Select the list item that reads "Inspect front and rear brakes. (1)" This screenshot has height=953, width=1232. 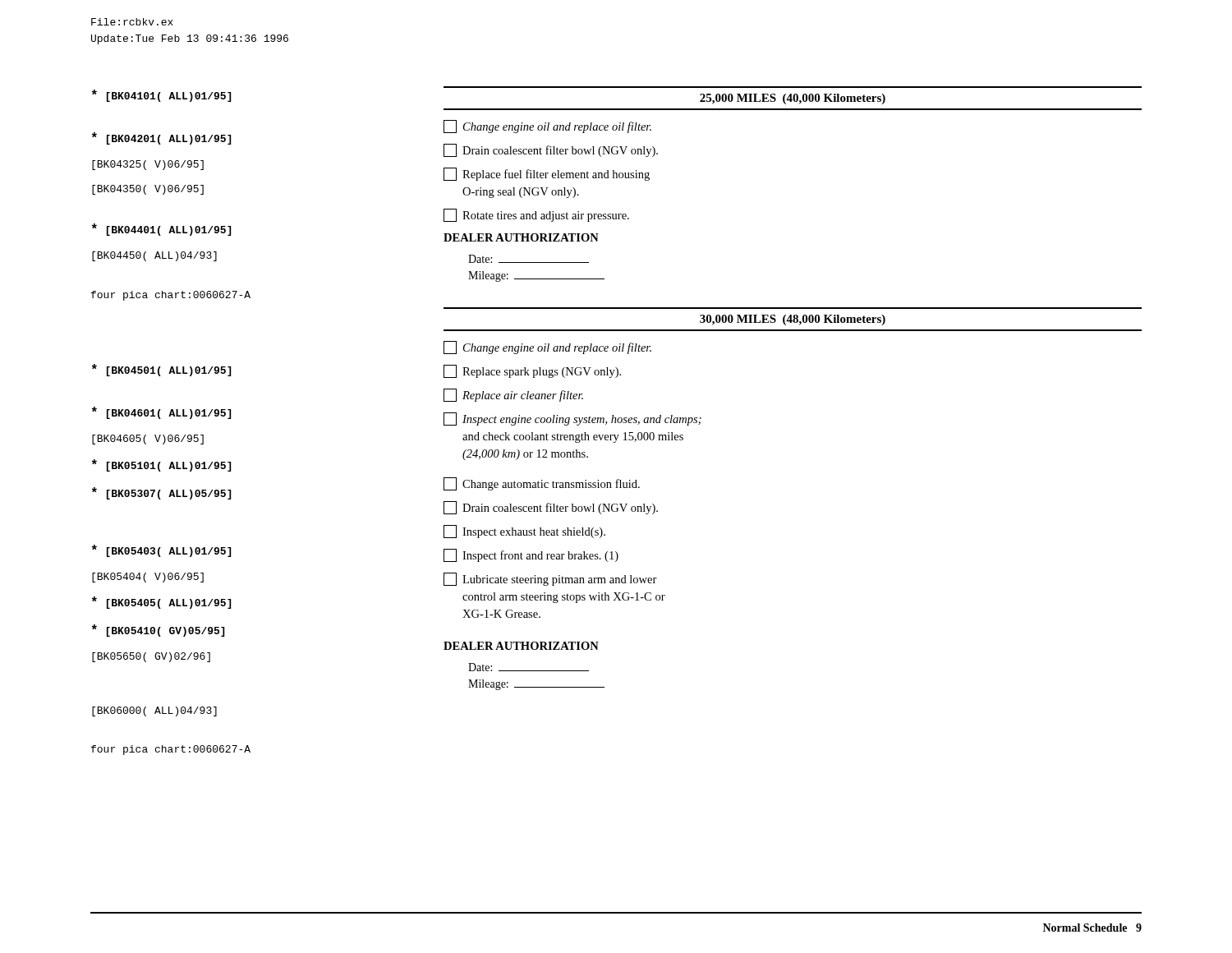coord(531,555)
